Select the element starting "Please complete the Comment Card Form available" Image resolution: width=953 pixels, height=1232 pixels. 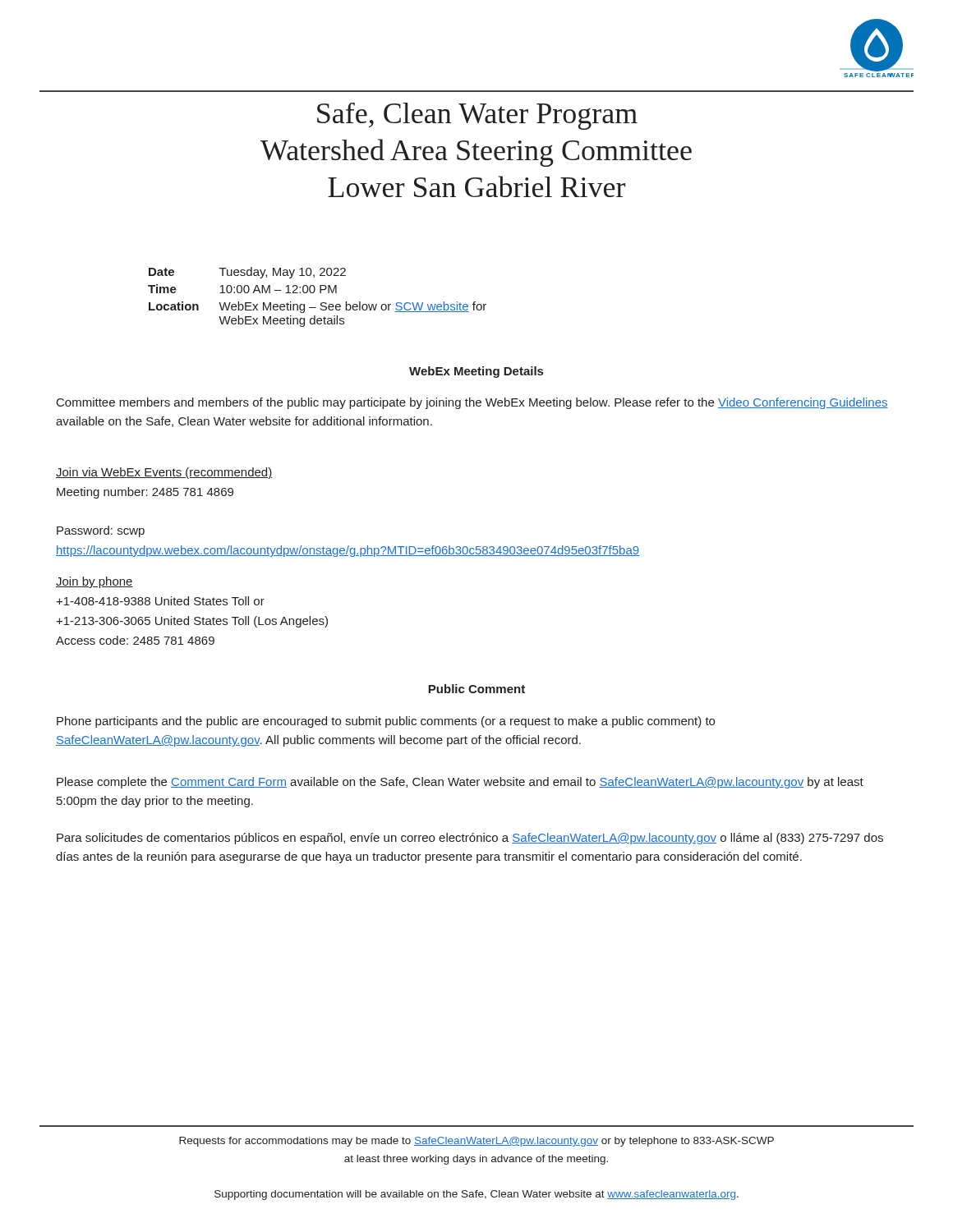pos(460,791)
